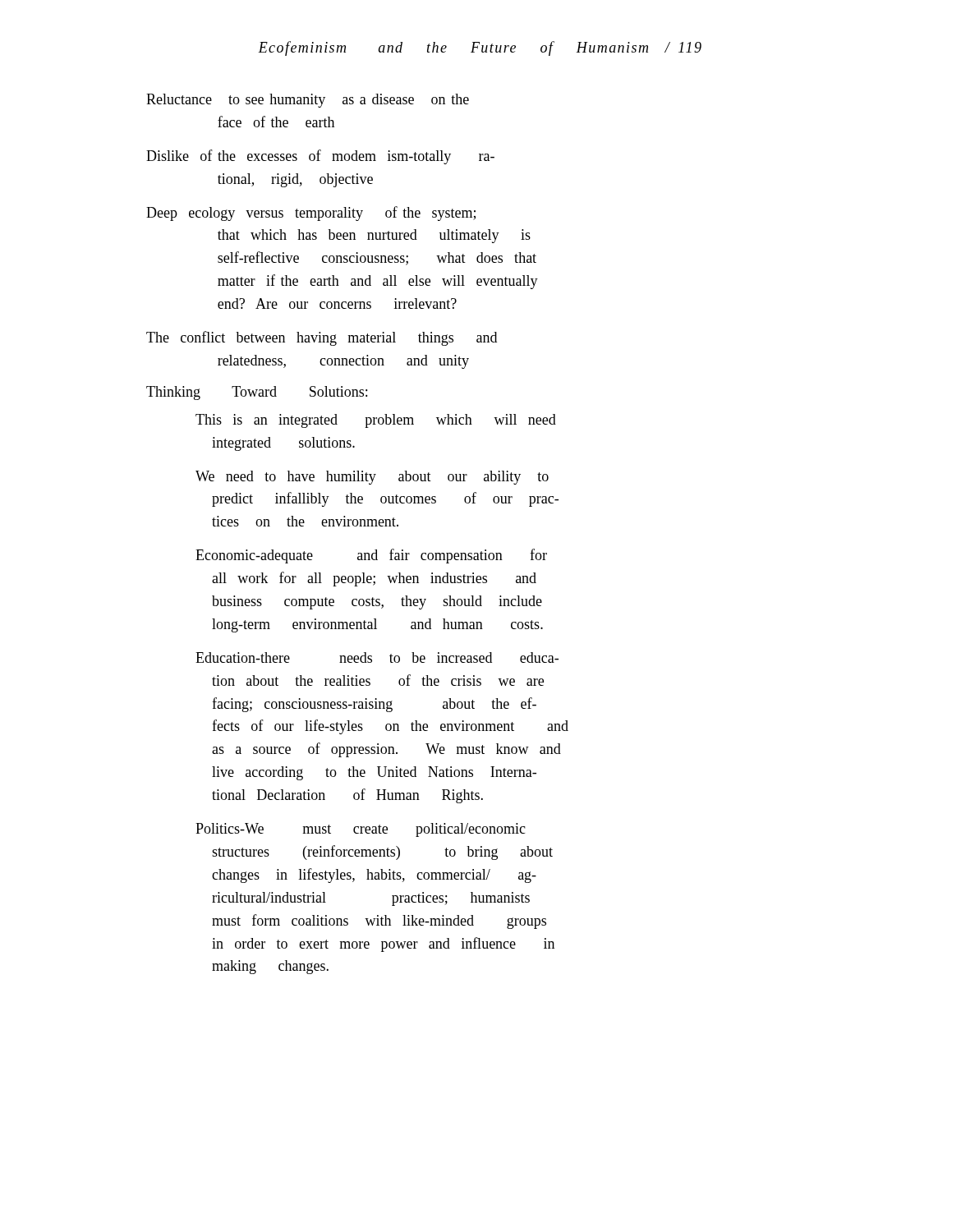Screen dimensions: 1232x961
Task: Find the list item that reads "Education-there needs to be increased educa-"
Action: (x=382, y=726)
